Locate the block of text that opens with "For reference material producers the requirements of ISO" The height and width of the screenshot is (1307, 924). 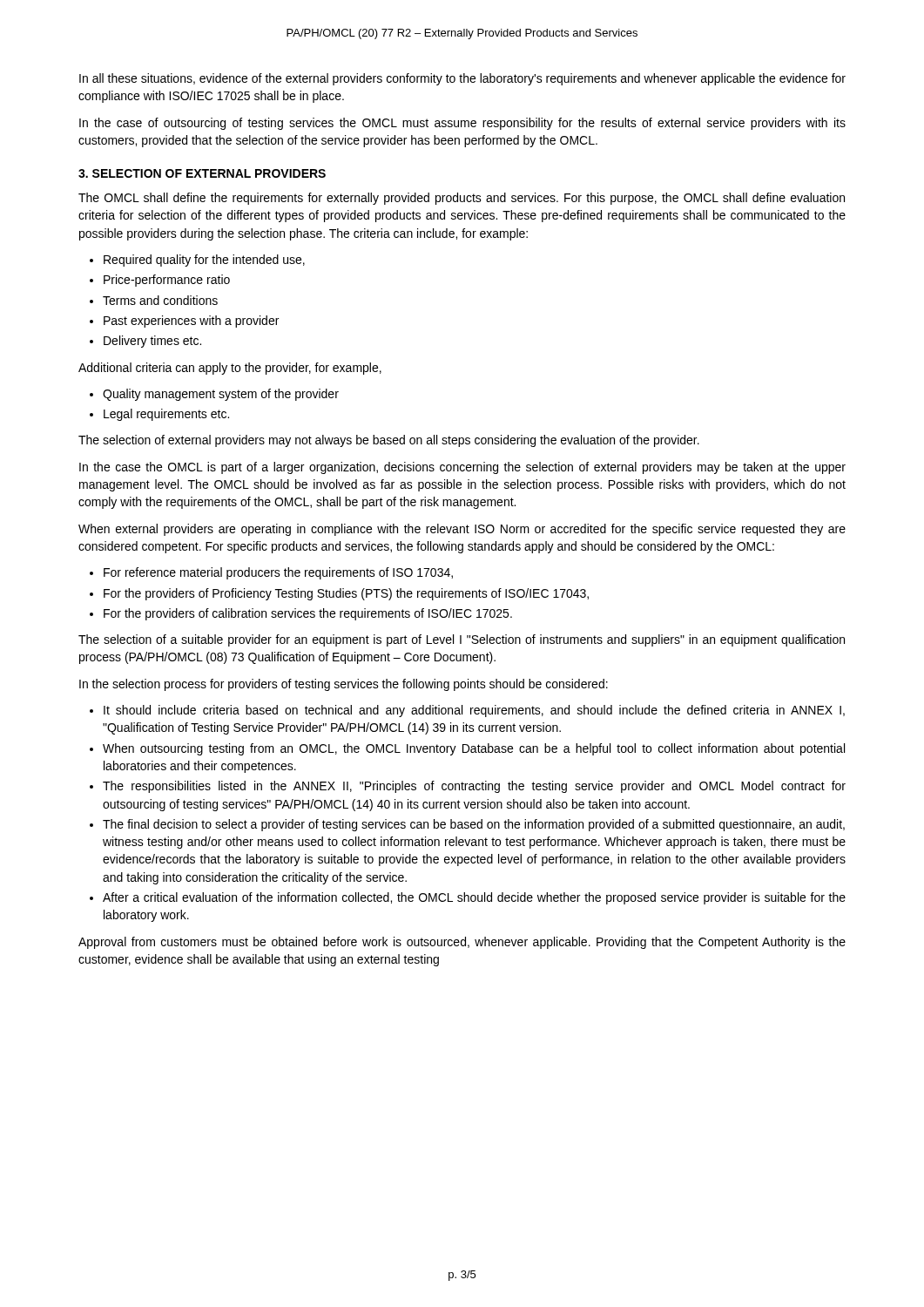click(x=278, y=573)
